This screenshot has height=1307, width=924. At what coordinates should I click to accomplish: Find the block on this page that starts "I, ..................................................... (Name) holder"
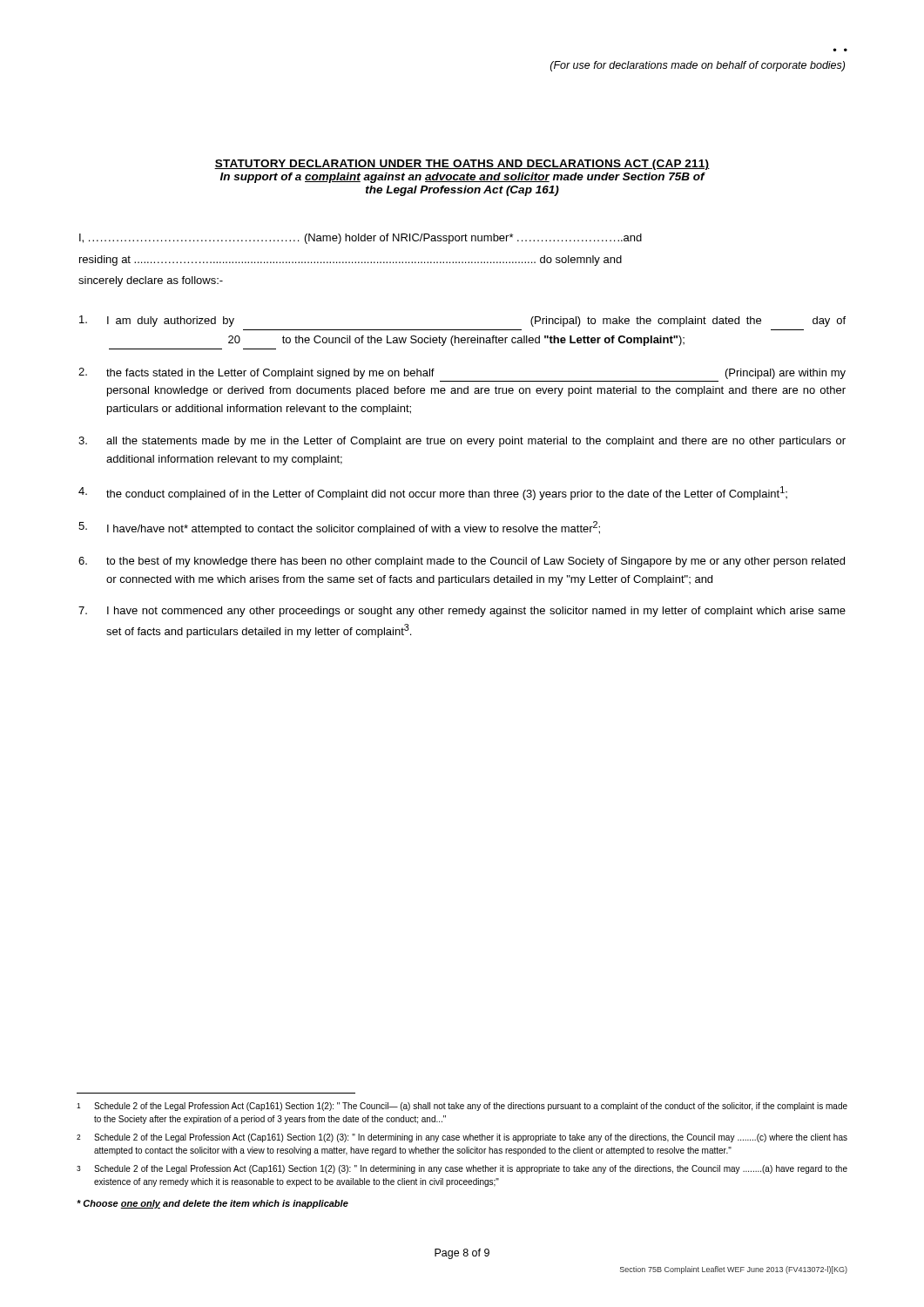(462, 260)
